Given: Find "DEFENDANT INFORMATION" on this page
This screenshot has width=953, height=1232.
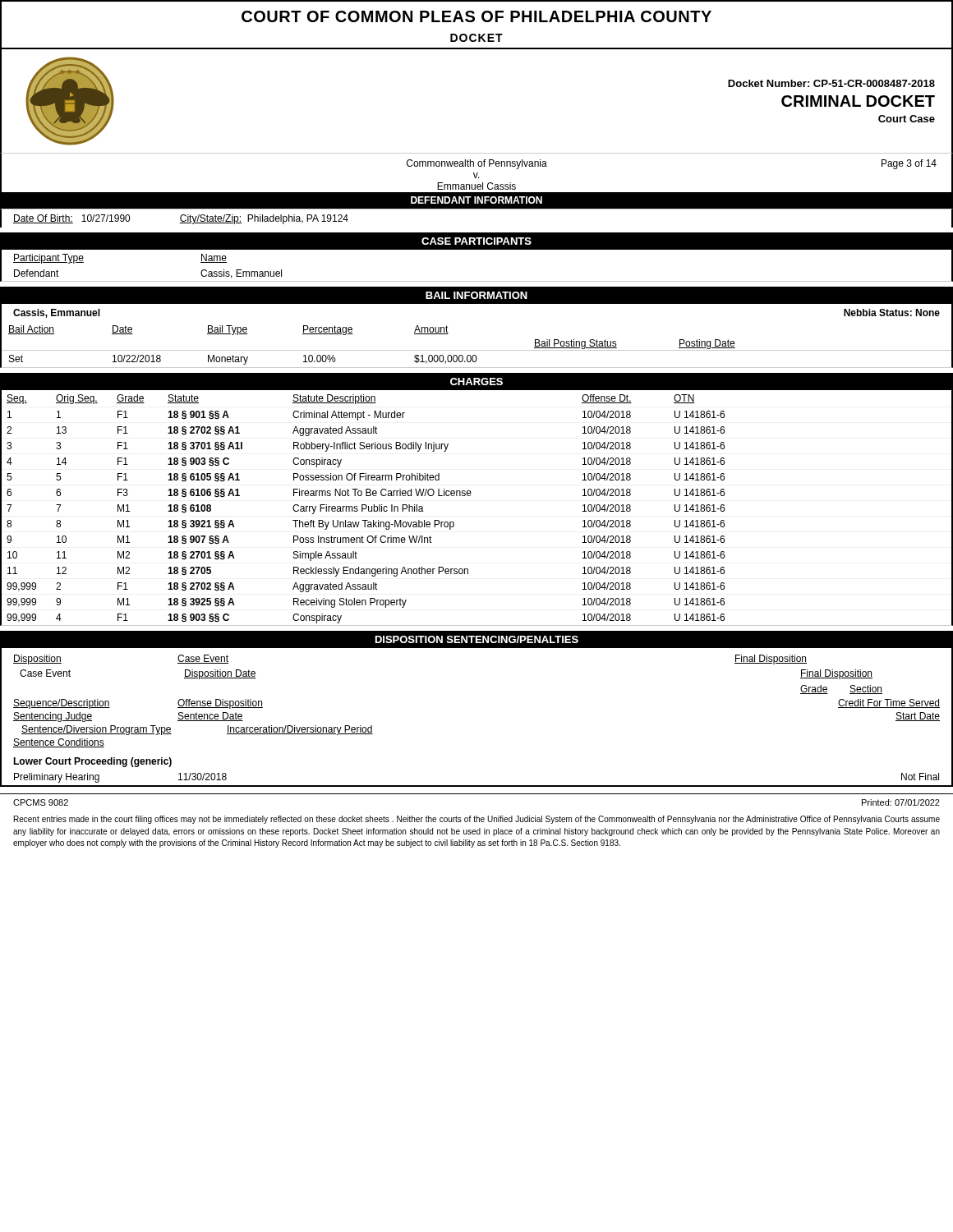Looking at the screenshot, I should [x=476, y=200].
